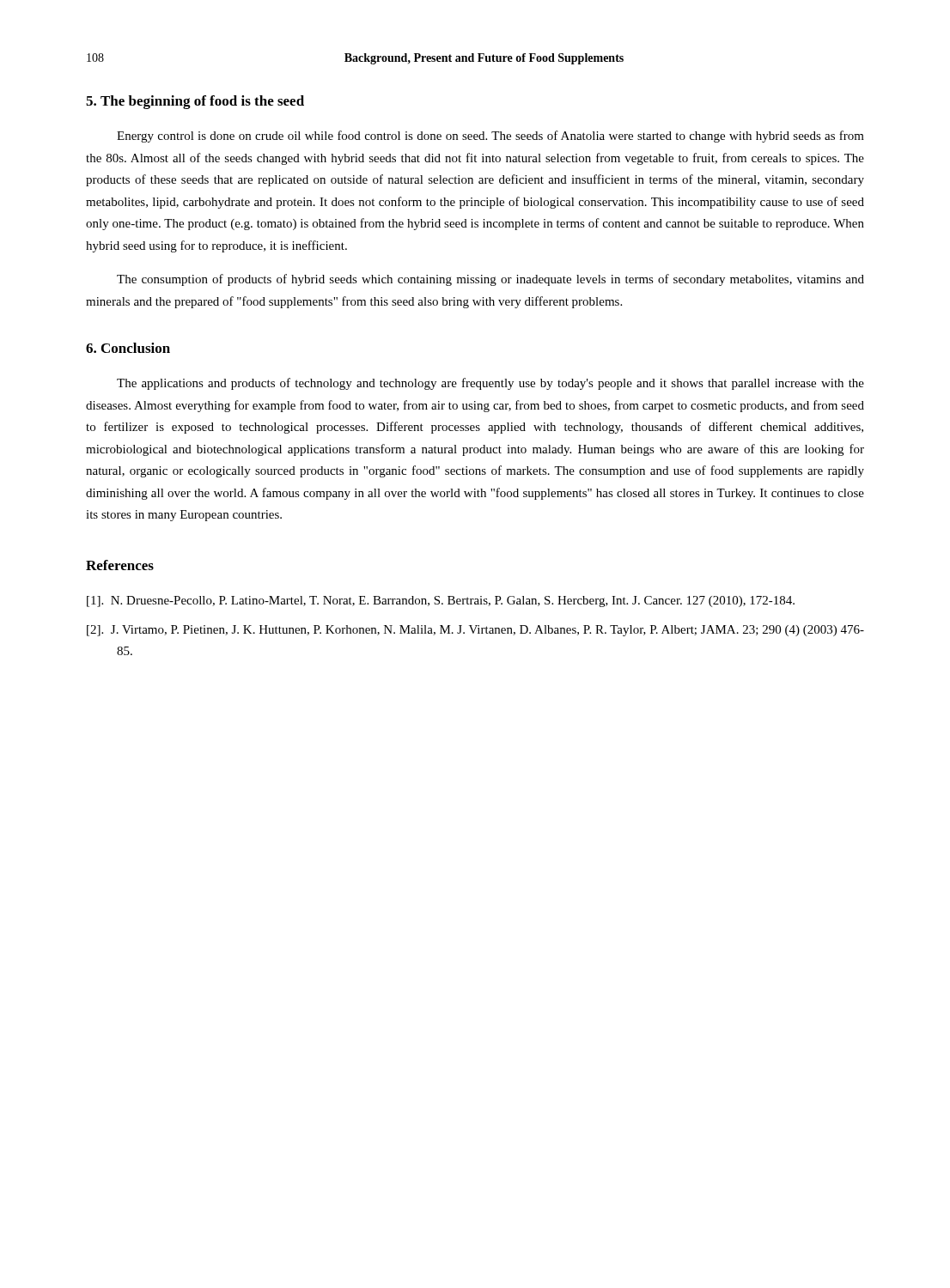Point to the block beginning "The consumption of products of hybrid seeds"
Image resolution: width=950 pixels, height=1288 pixels.
[475, 290]
